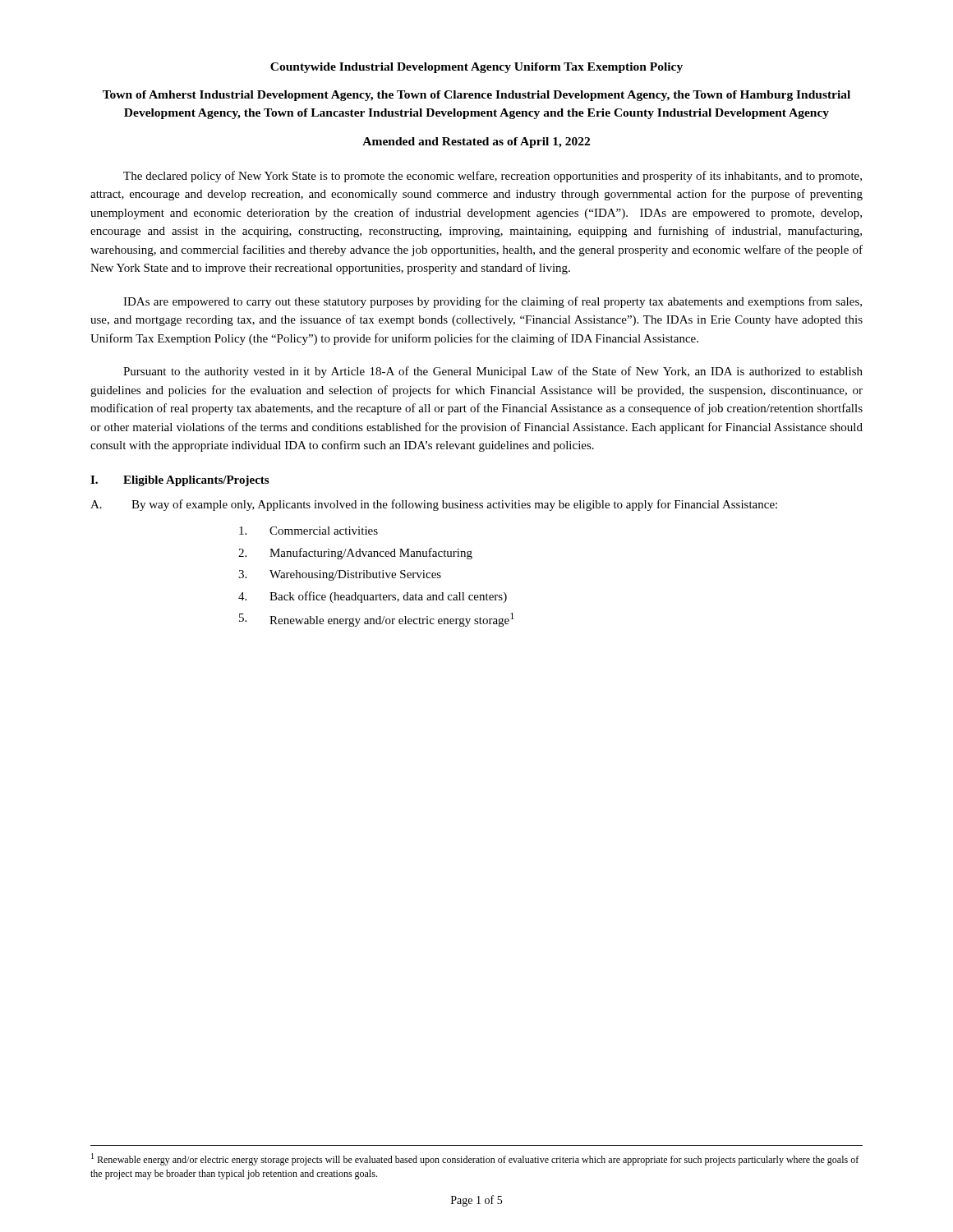Select the text block with the text "A. By way of example"

(476, 505)
